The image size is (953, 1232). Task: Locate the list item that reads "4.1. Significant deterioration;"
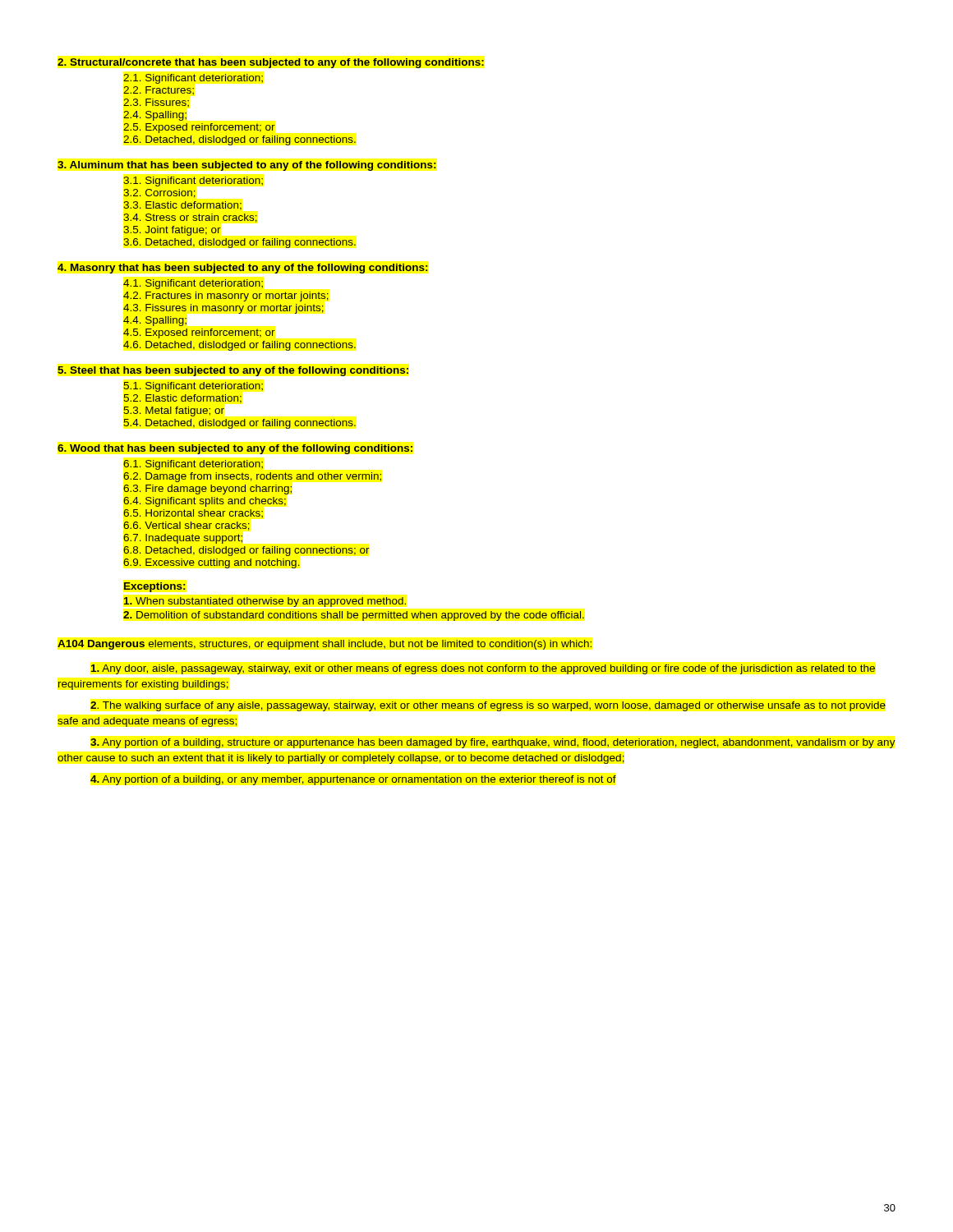tap(194, 283)
